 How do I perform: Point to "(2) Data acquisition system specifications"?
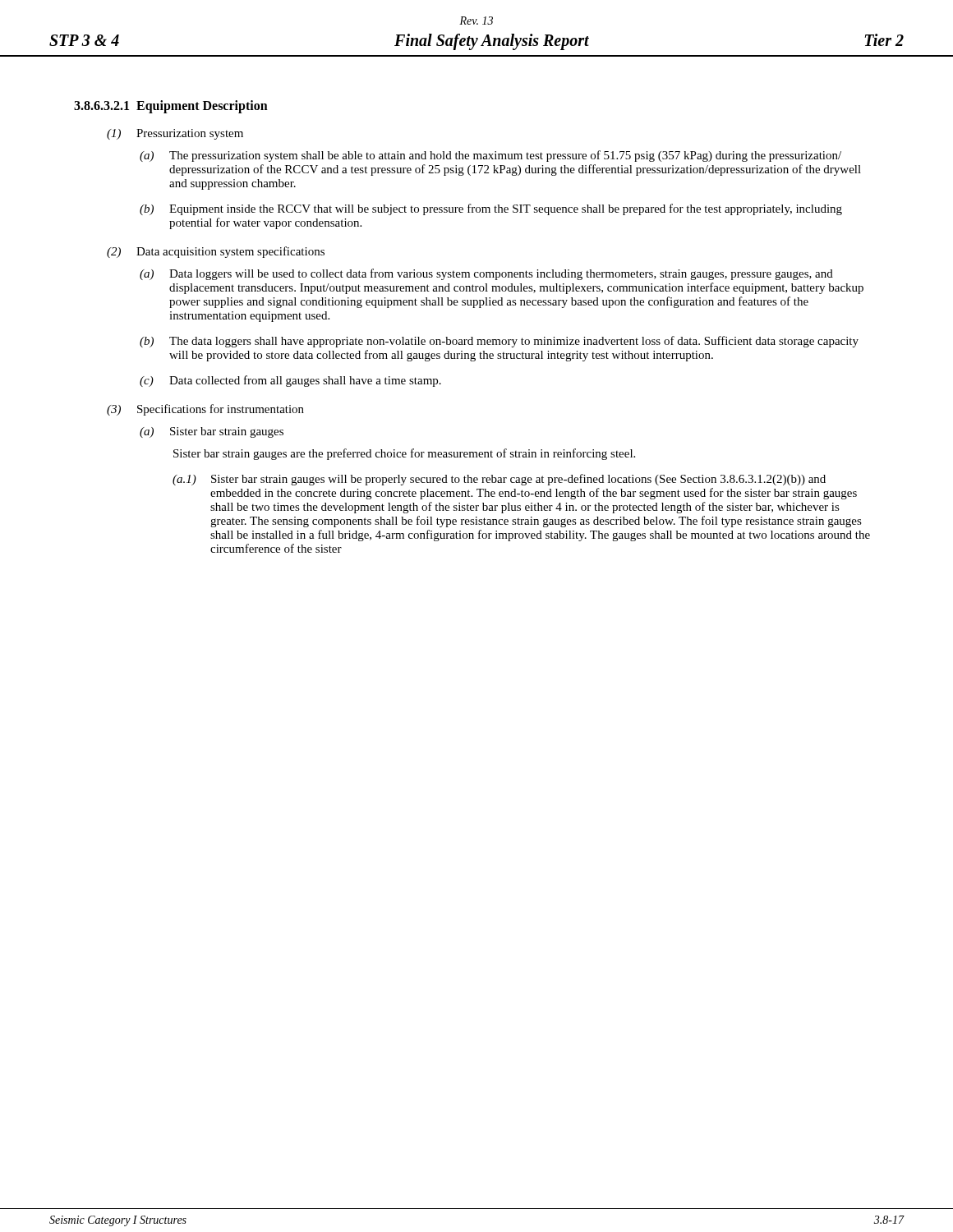(x=216, y=252)
